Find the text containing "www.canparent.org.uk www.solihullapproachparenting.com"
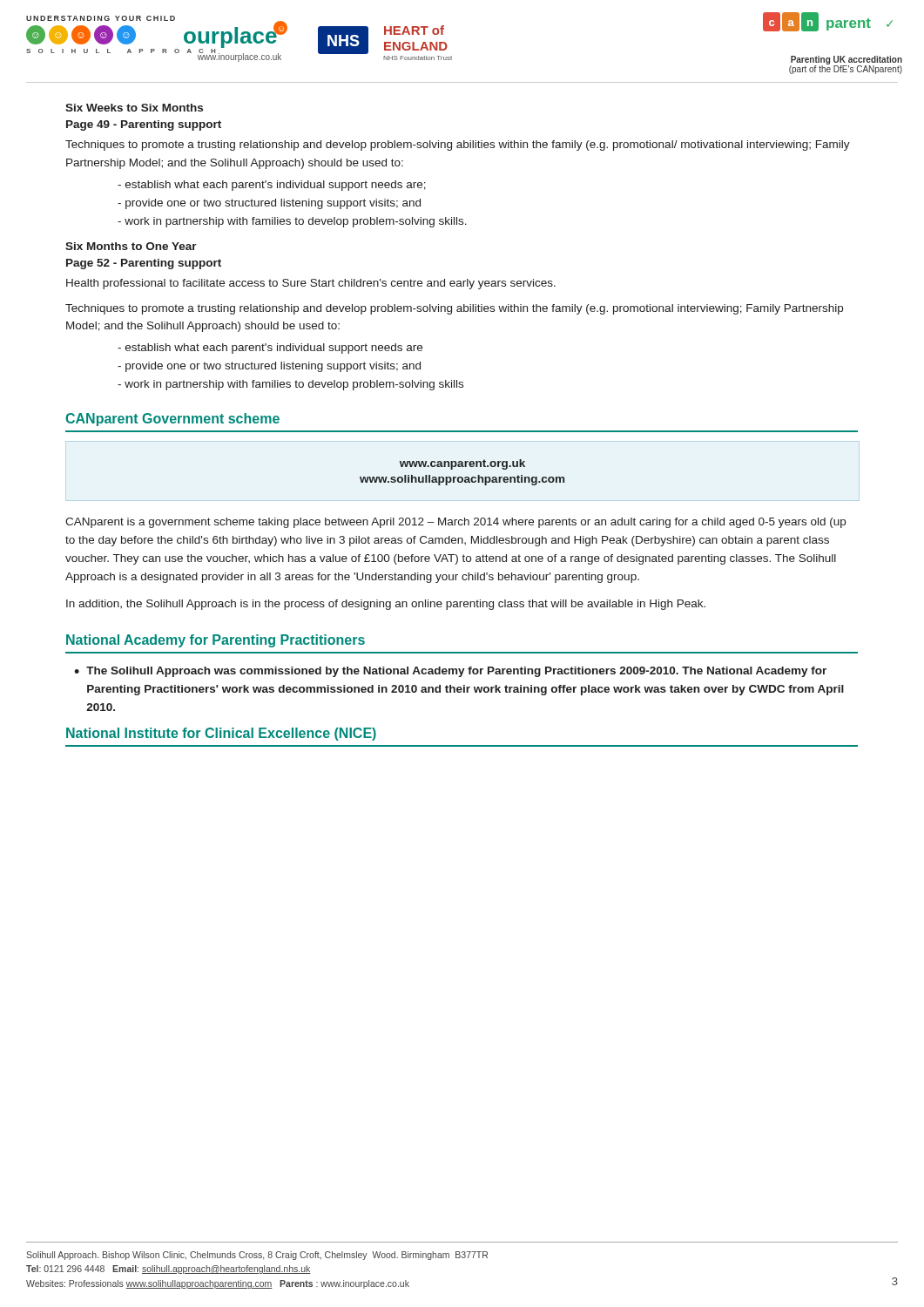This screenshot has width=924, height=1307. 462,471
